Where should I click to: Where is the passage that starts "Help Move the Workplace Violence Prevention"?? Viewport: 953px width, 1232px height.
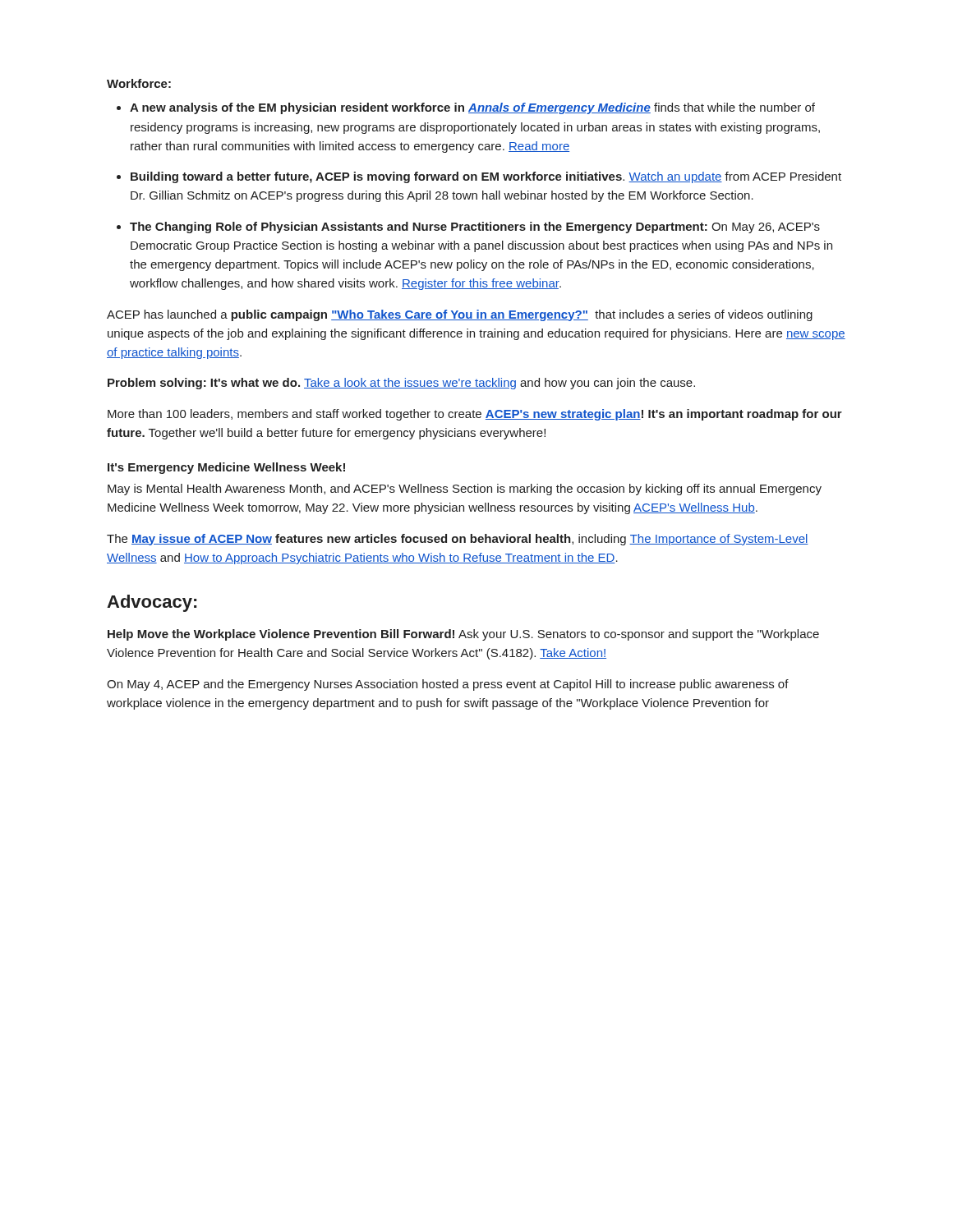463,643
